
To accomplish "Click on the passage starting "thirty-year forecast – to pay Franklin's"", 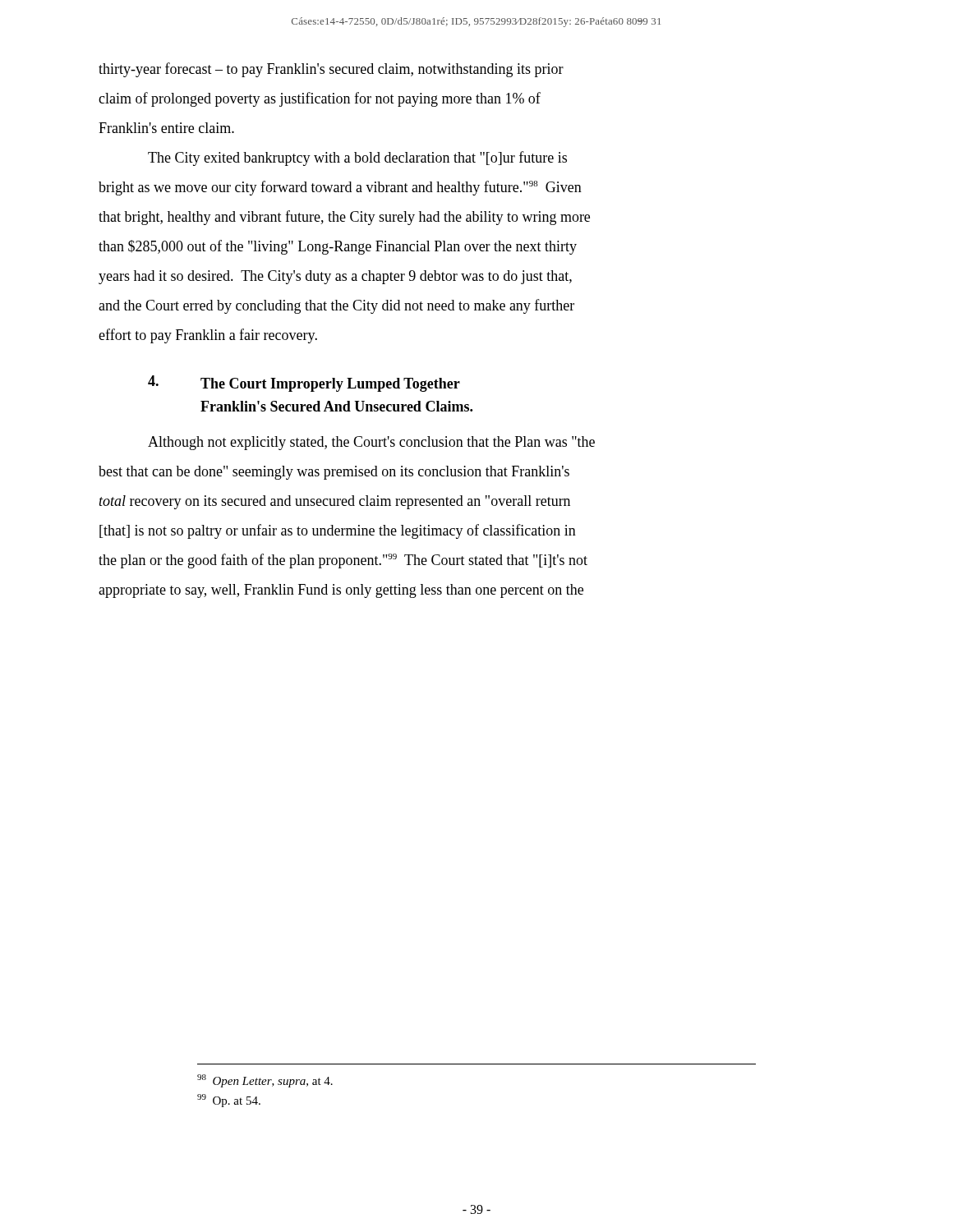I will coord(476,99).
